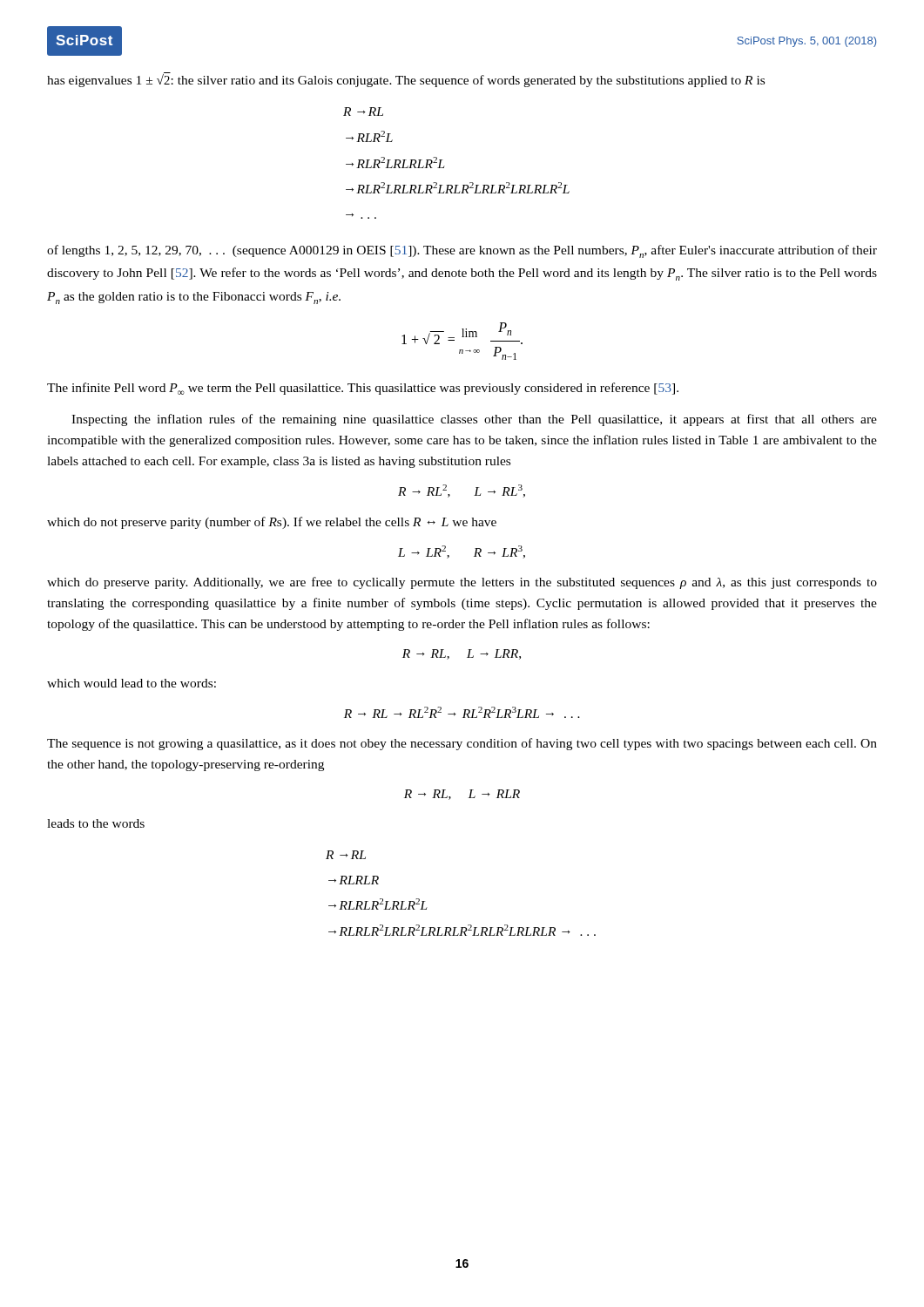The width and height of the screenshot is (924, 1307).
Task: Navigate to the region starting "L → LR2, R →"
Action: coord(436,552)
